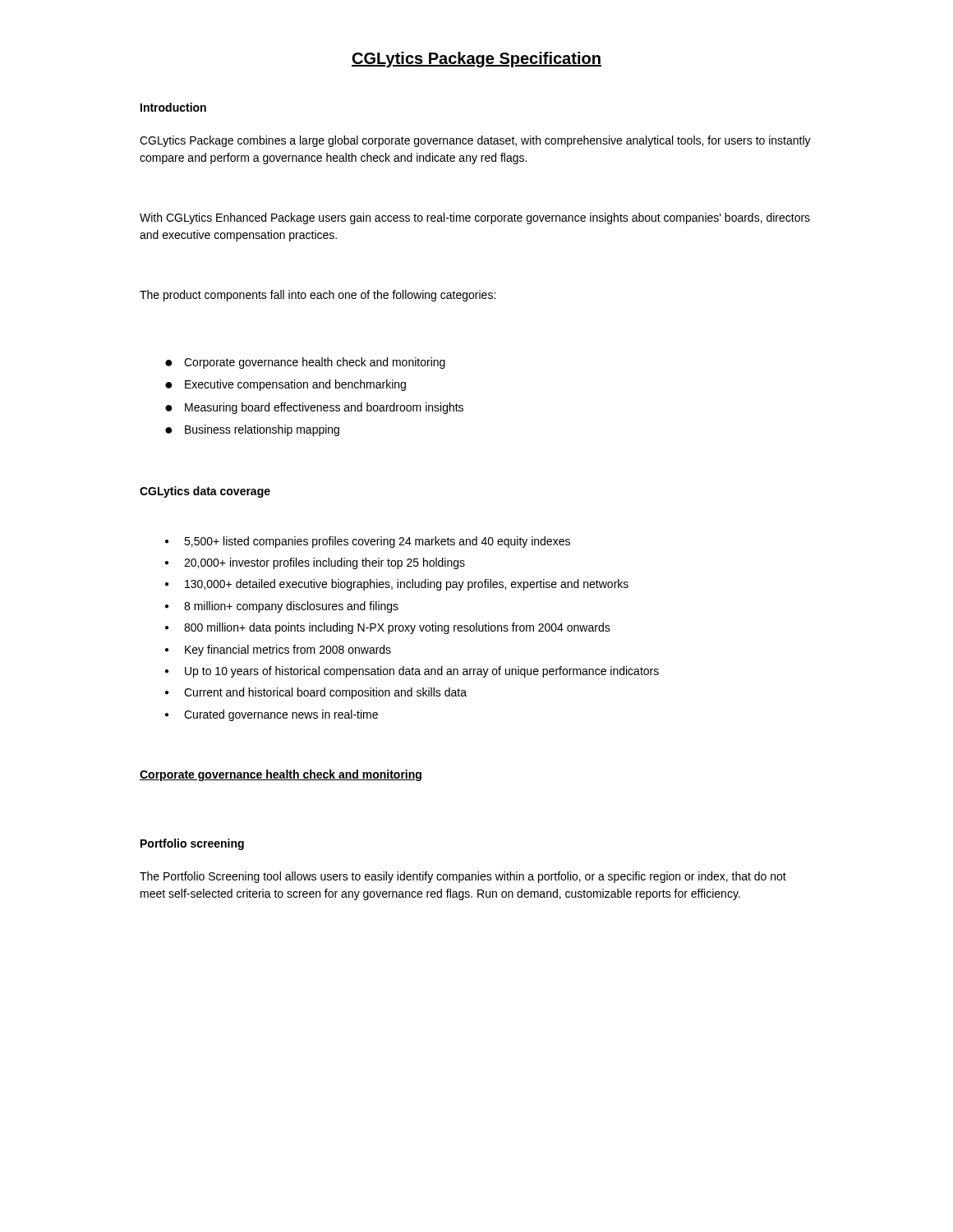Where does it say "●Curated governance news in real-time"?

[x=271, y=714]
